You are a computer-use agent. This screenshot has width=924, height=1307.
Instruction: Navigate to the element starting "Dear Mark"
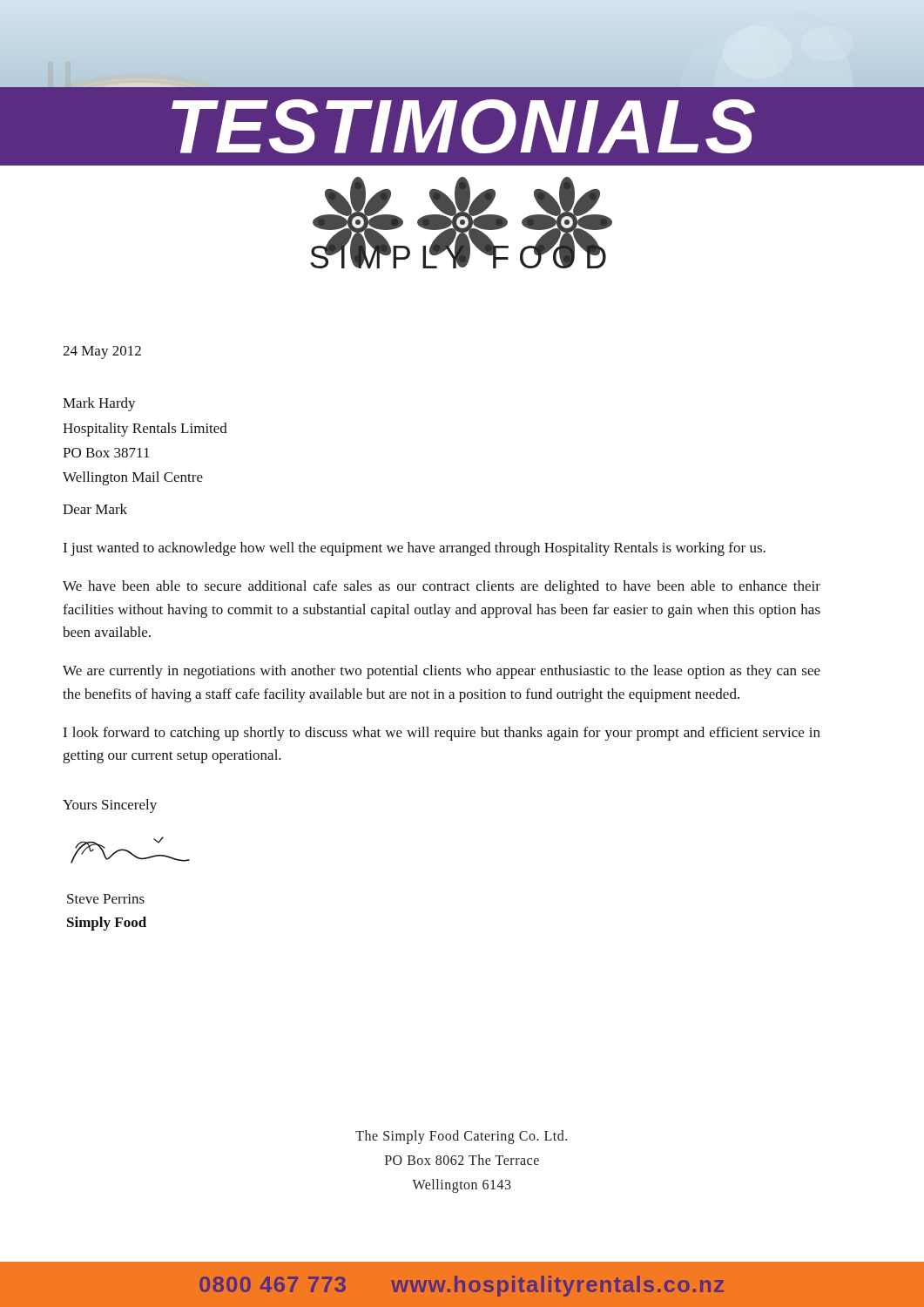(95, 509)
